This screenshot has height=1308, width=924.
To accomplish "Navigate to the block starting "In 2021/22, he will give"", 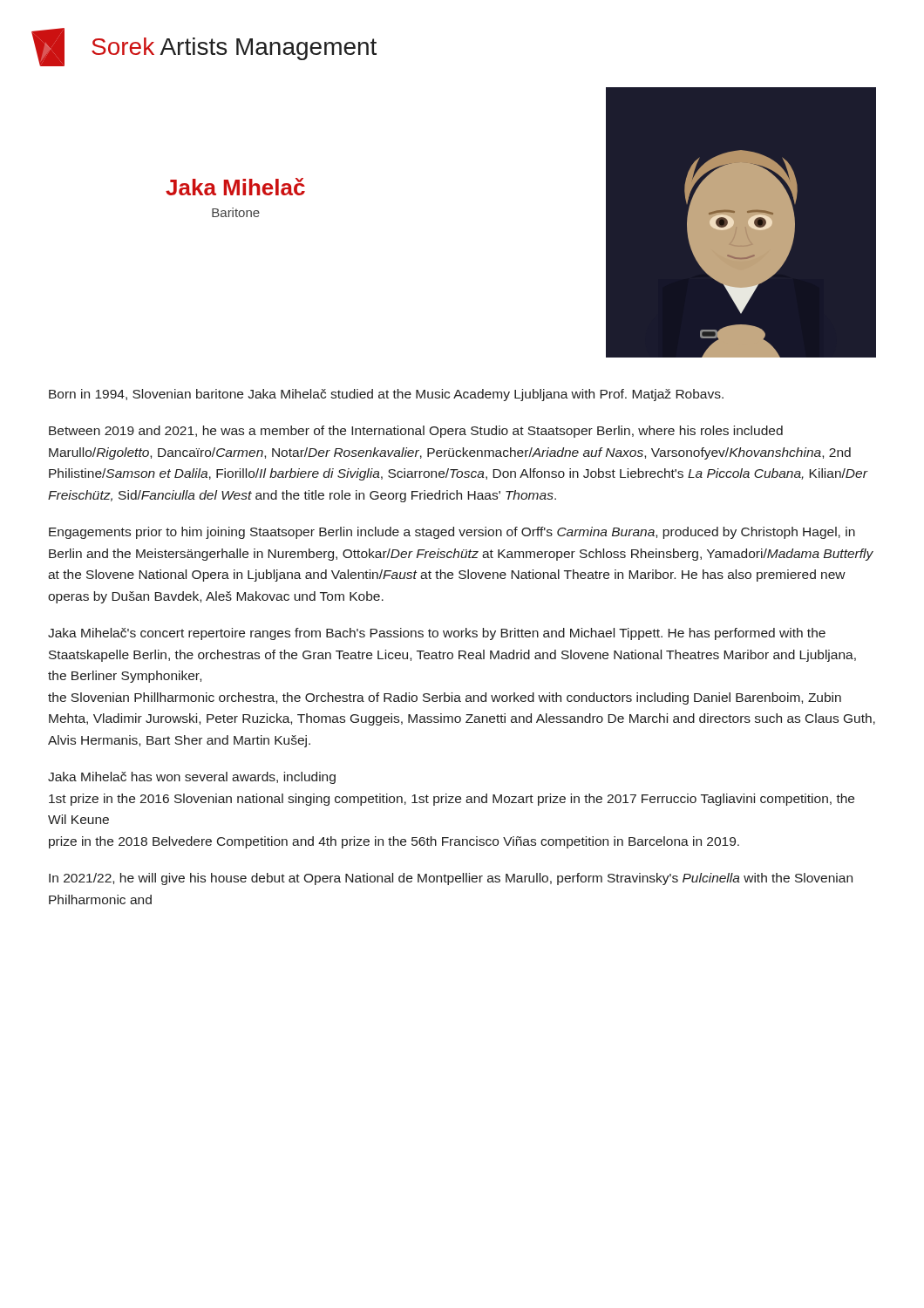I will coord(462,889).
